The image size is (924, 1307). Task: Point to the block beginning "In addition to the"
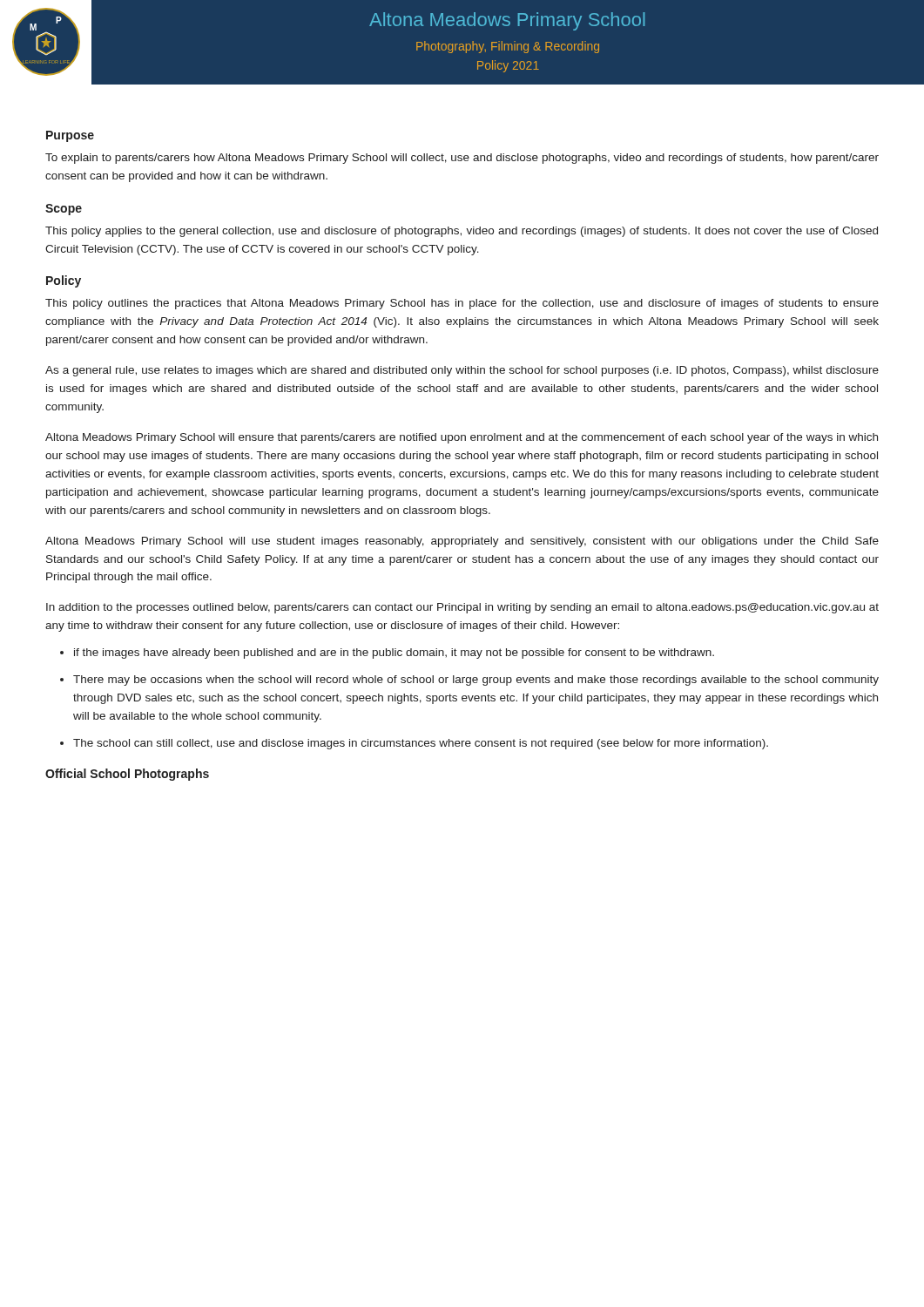[462, 616]
